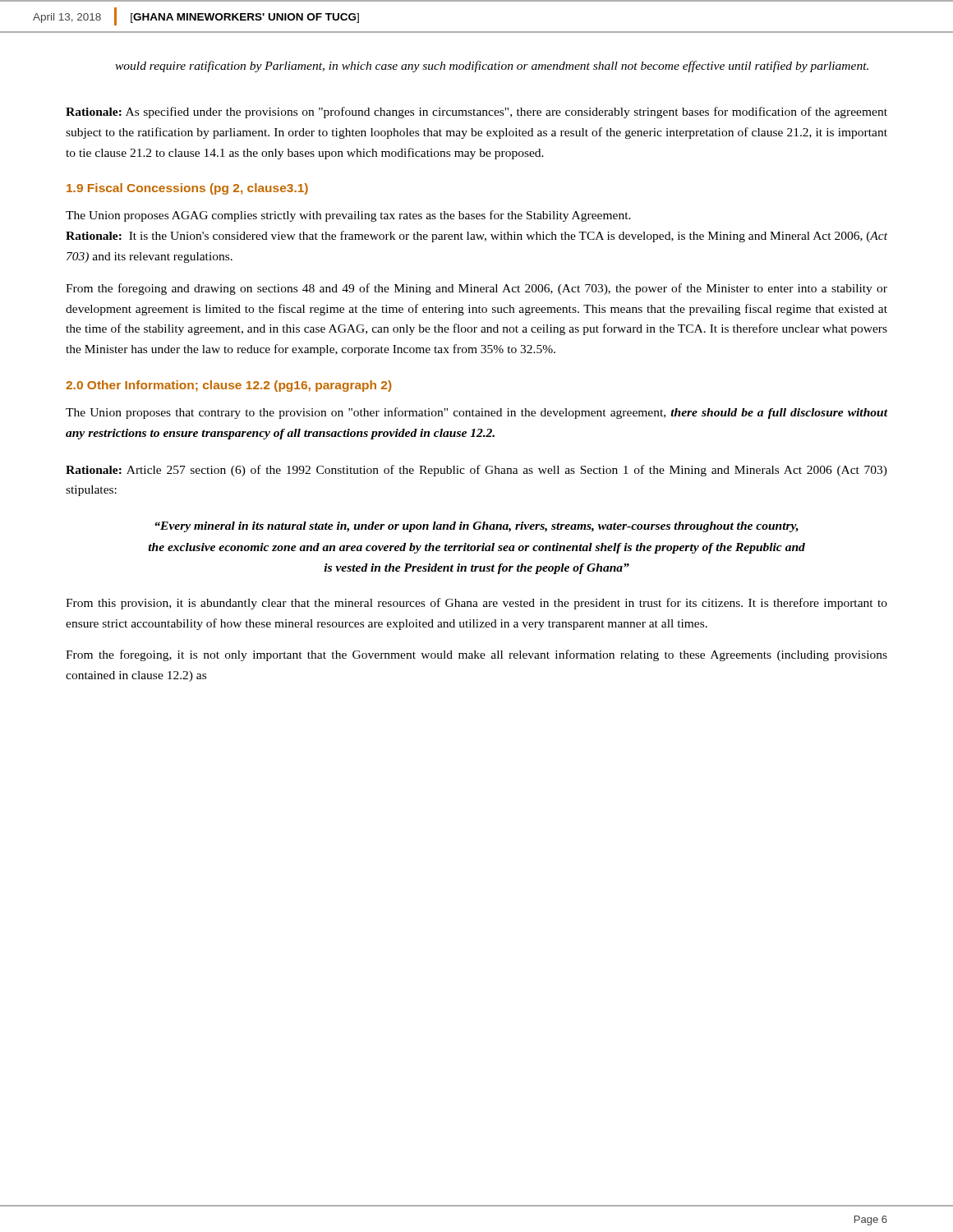
Task: Find the section header that says "2.0 Other Information; clause 12.2 (pg16,"
Action: coord(229,385)
